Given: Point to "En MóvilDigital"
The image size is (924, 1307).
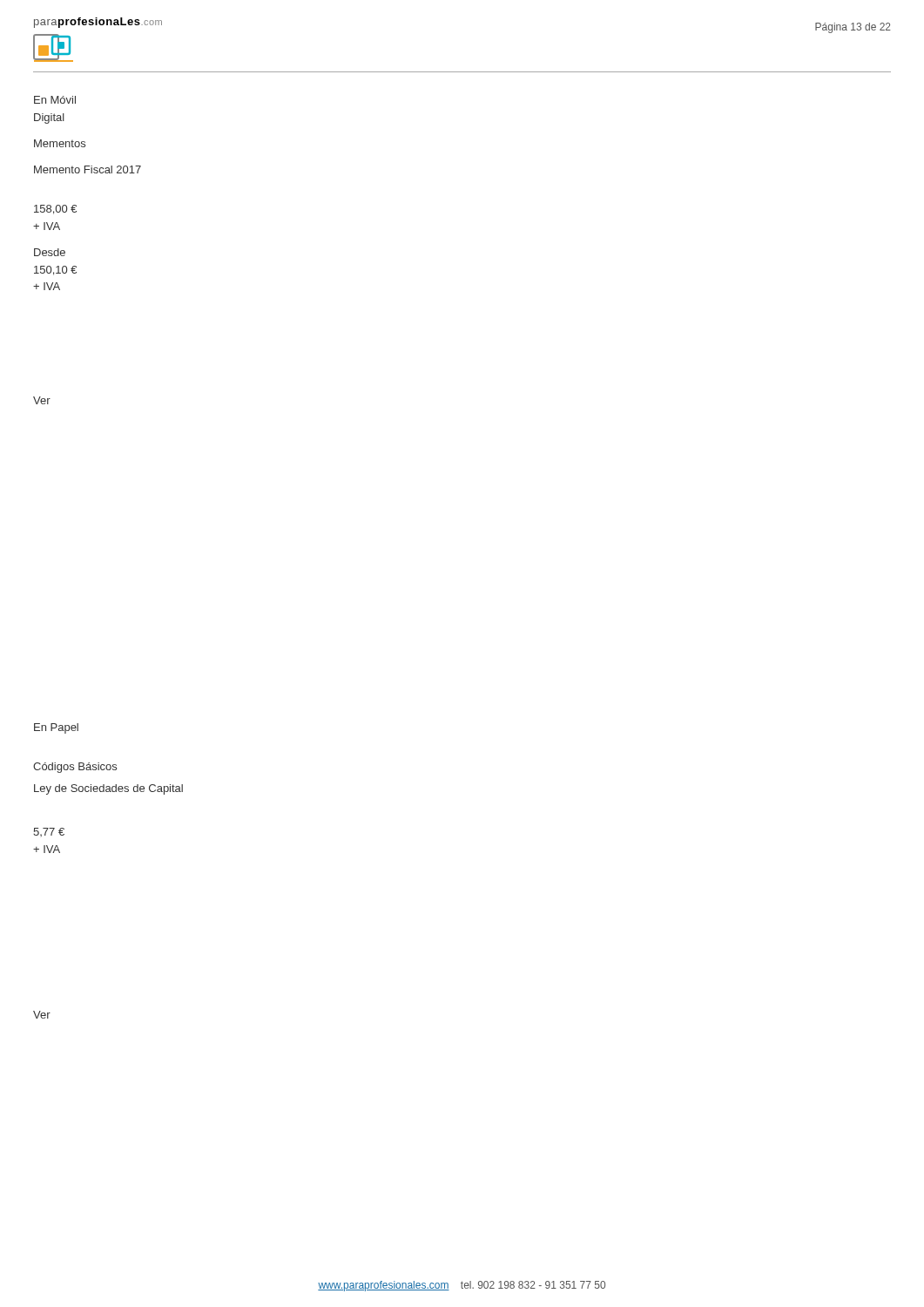Looking at the screenshot, I should (x=55, y=108).
